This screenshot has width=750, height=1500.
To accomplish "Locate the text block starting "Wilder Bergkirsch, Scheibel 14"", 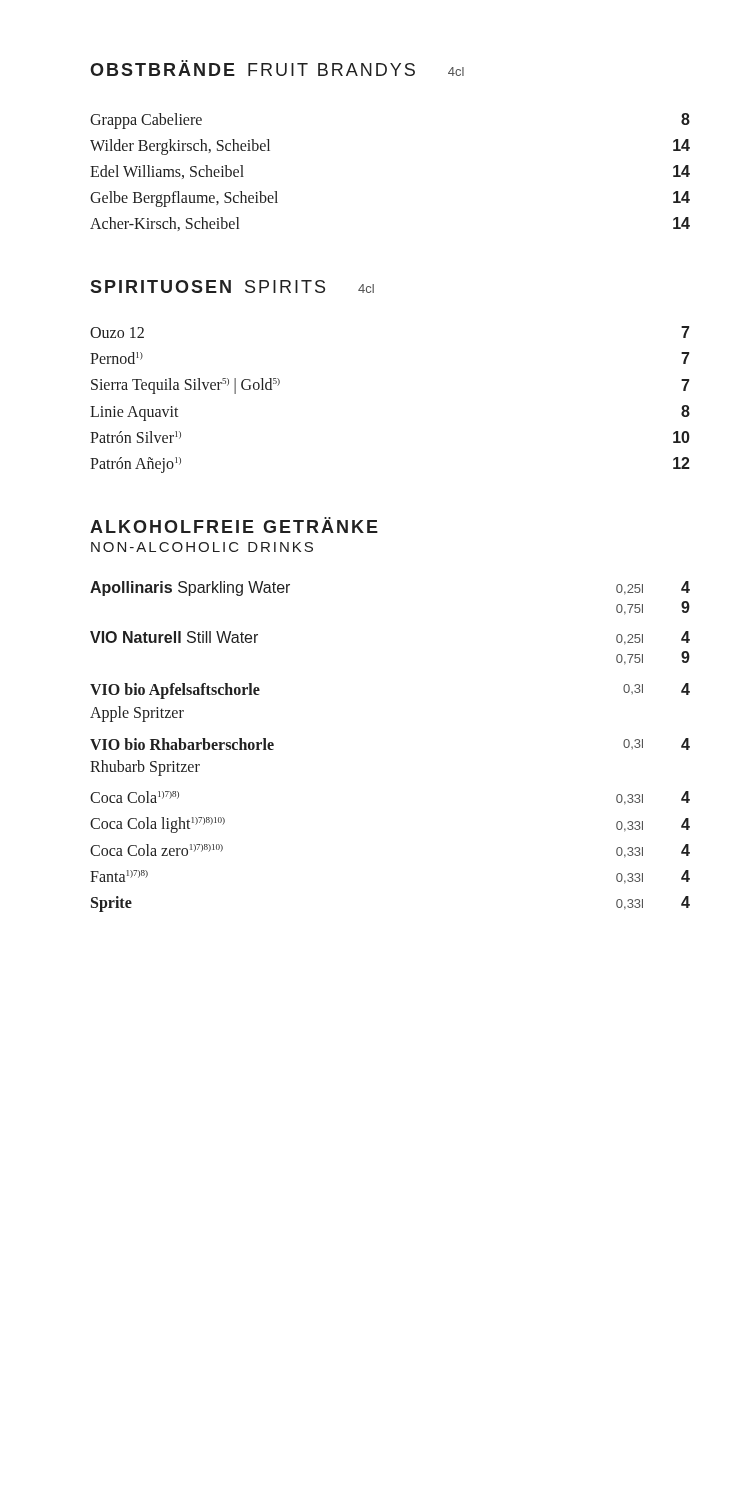I will click(178, 146).
